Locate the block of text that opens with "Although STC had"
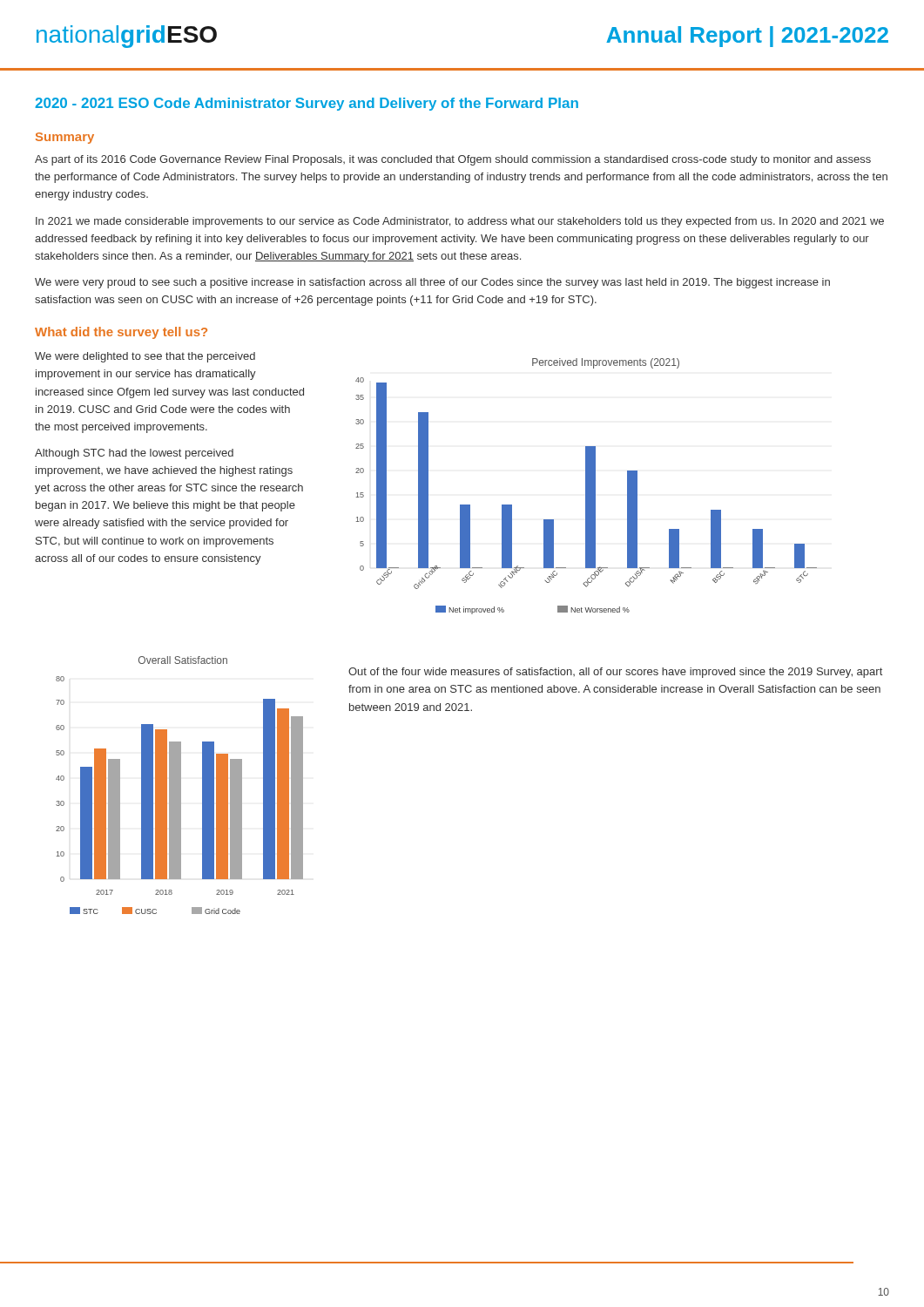Image resolution: width=924 pixels, height=1307 pixels. tap(169, 505)
